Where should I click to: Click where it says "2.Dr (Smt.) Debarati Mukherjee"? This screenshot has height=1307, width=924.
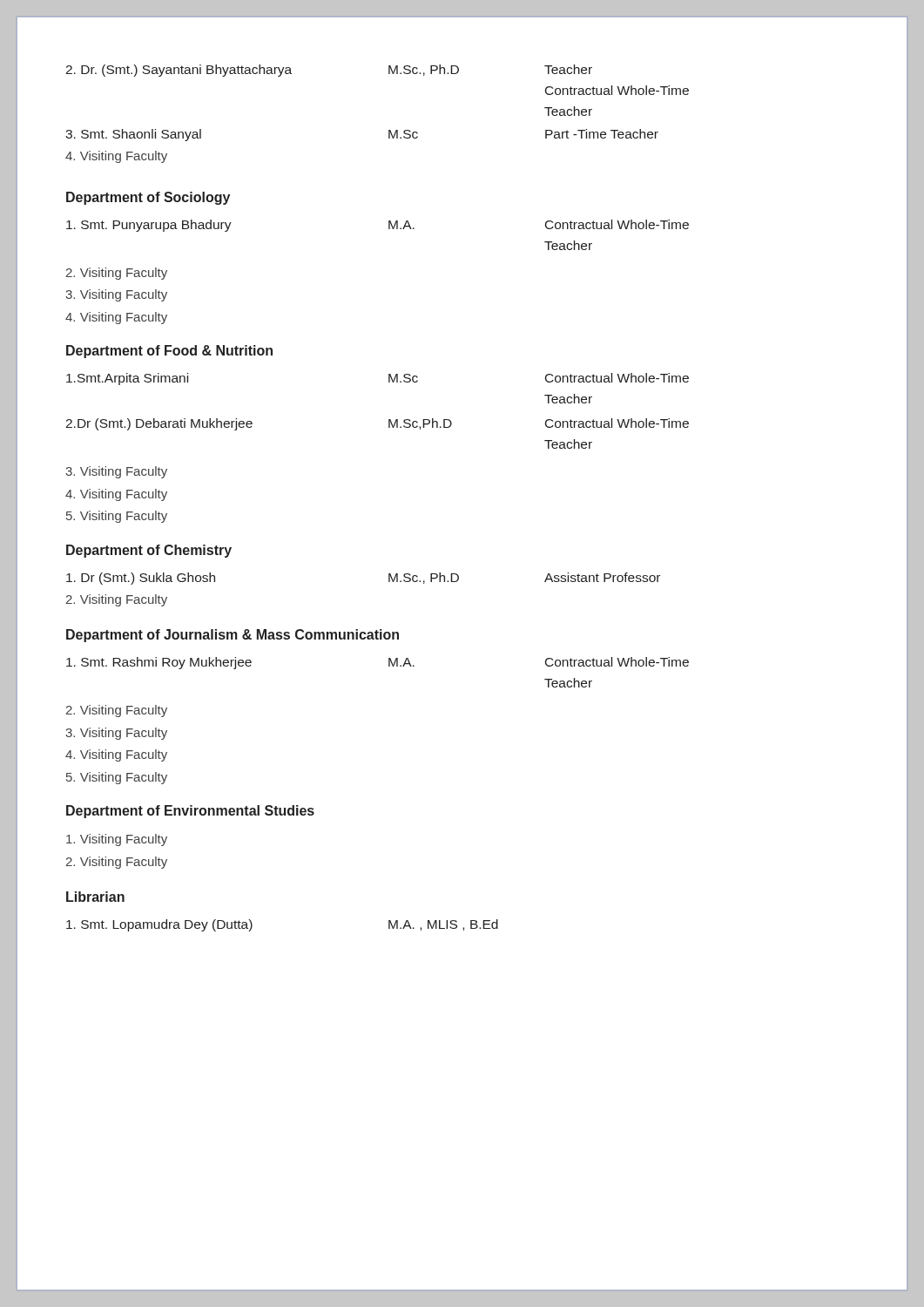click(x=159, y=423)
